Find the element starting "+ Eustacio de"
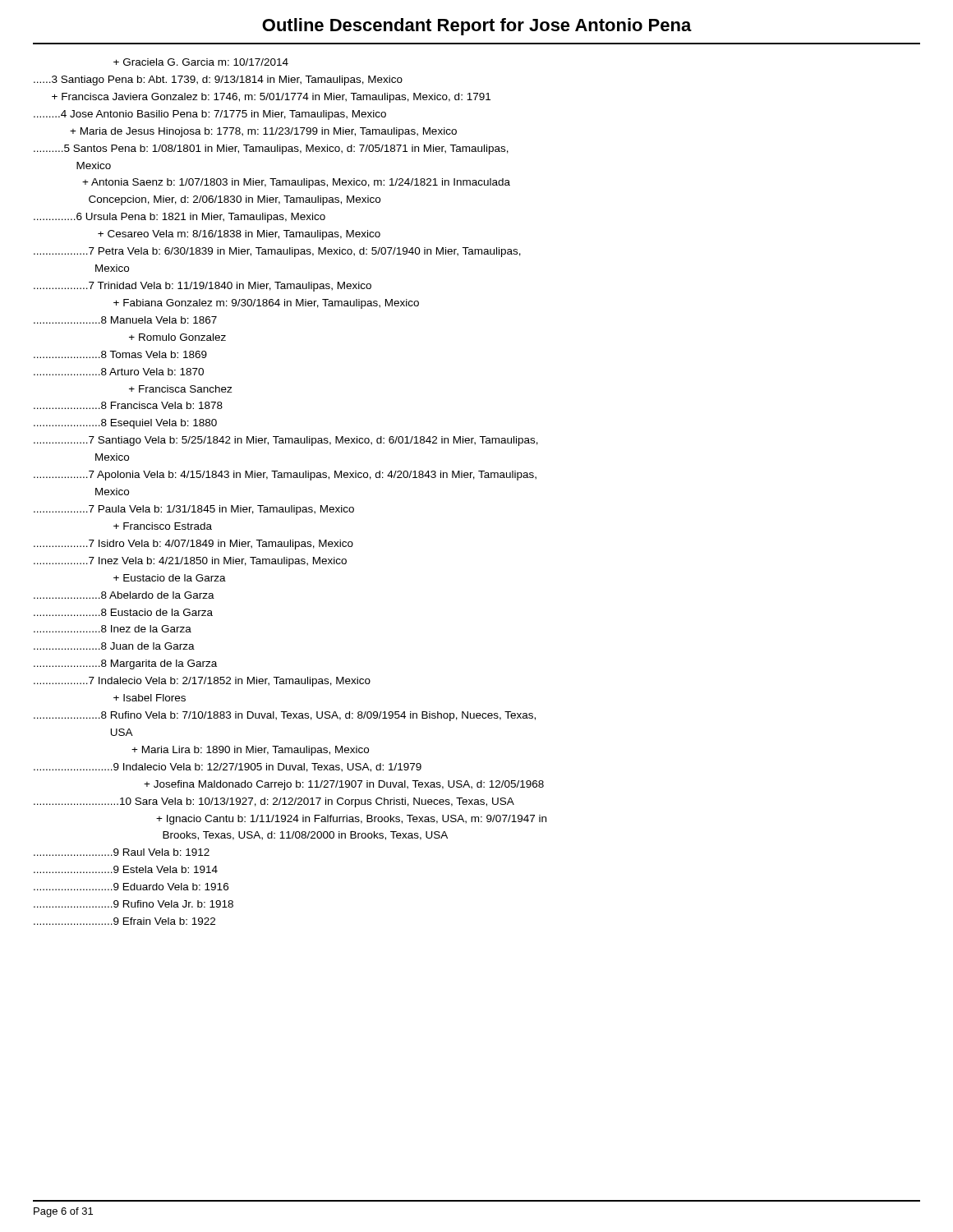This screenshot has width=953, height=1232. coord(129,578)
